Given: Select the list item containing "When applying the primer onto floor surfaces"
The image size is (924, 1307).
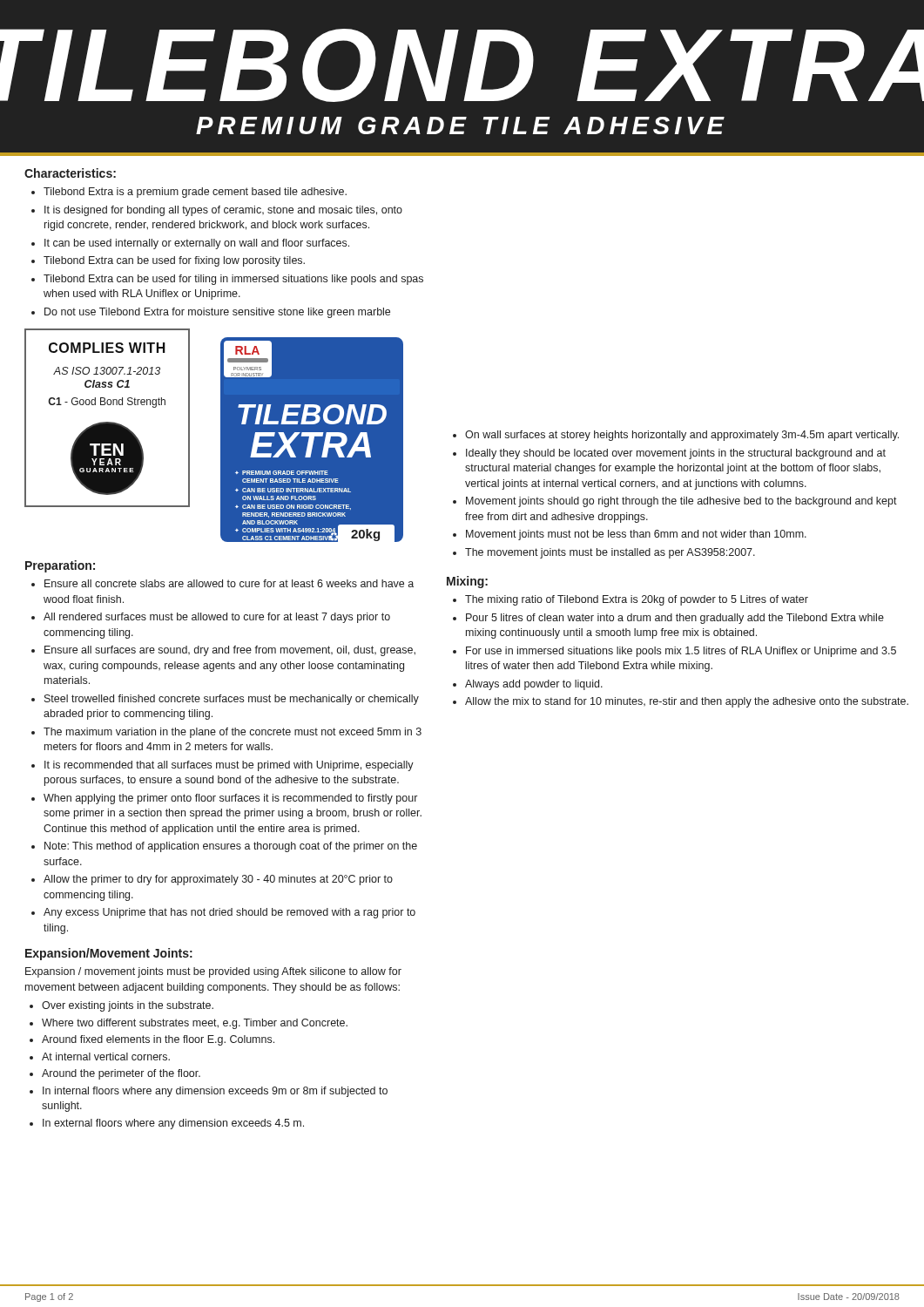Looking at the screenshot, I should click(233, 813).
